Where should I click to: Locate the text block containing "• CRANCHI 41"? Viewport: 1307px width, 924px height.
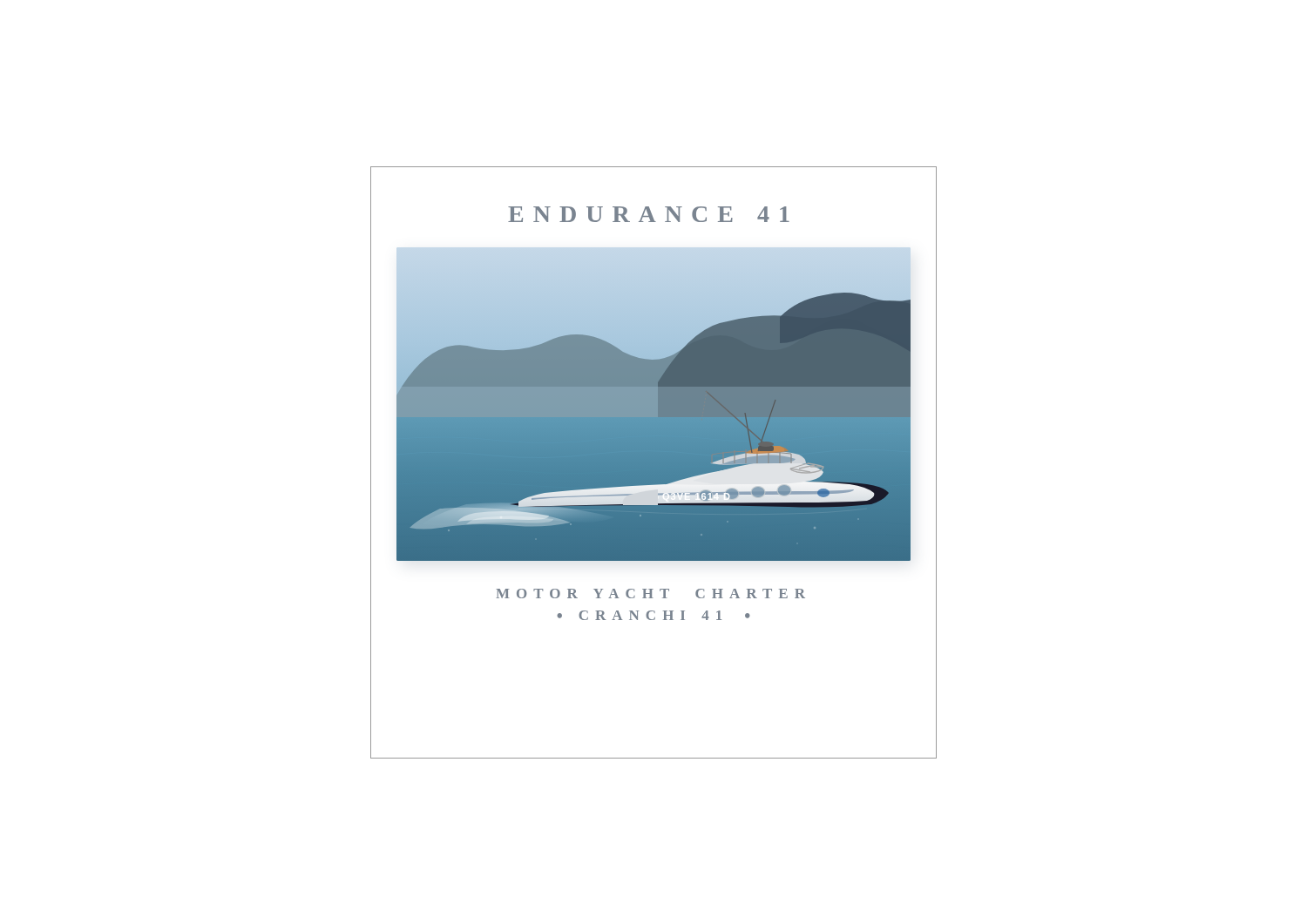654,616
